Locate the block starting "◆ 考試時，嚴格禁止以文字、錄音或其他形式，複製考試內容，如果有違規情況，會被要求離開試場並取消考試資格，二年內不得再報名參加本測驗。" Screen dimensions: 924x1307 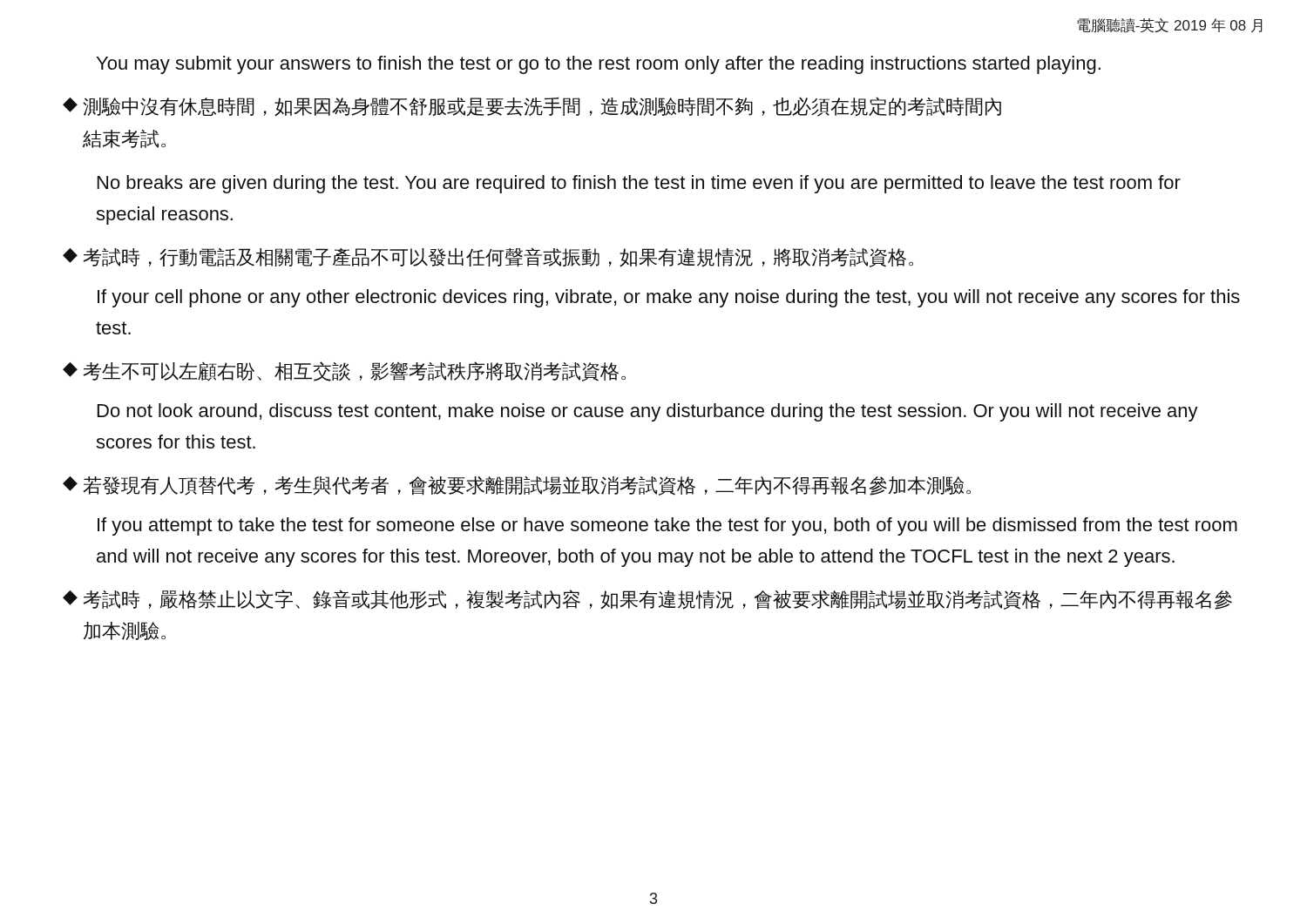pos(654,616)
